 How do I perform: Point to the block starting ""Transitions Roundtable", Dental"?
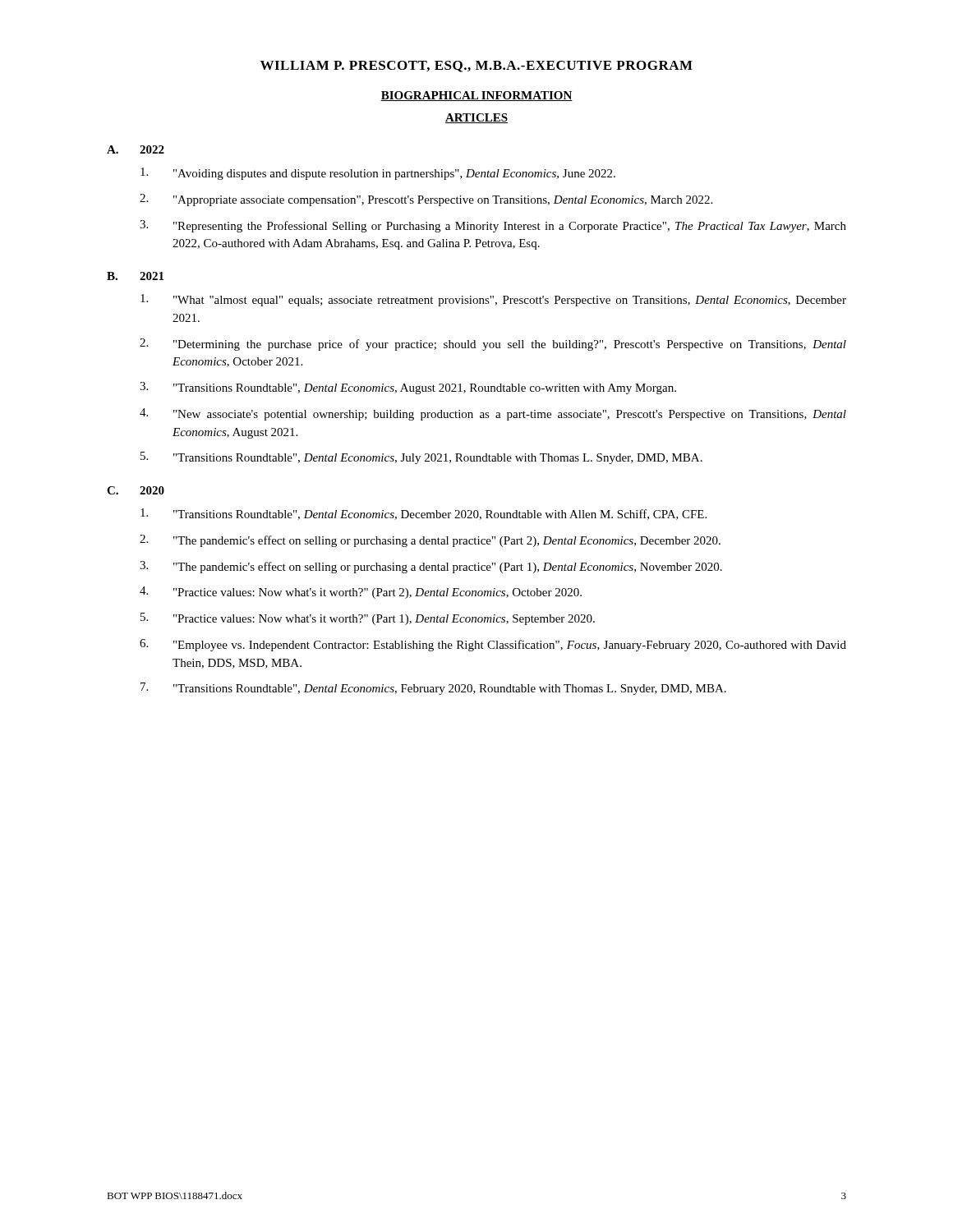pyautogui.click(x=493, y=515)
